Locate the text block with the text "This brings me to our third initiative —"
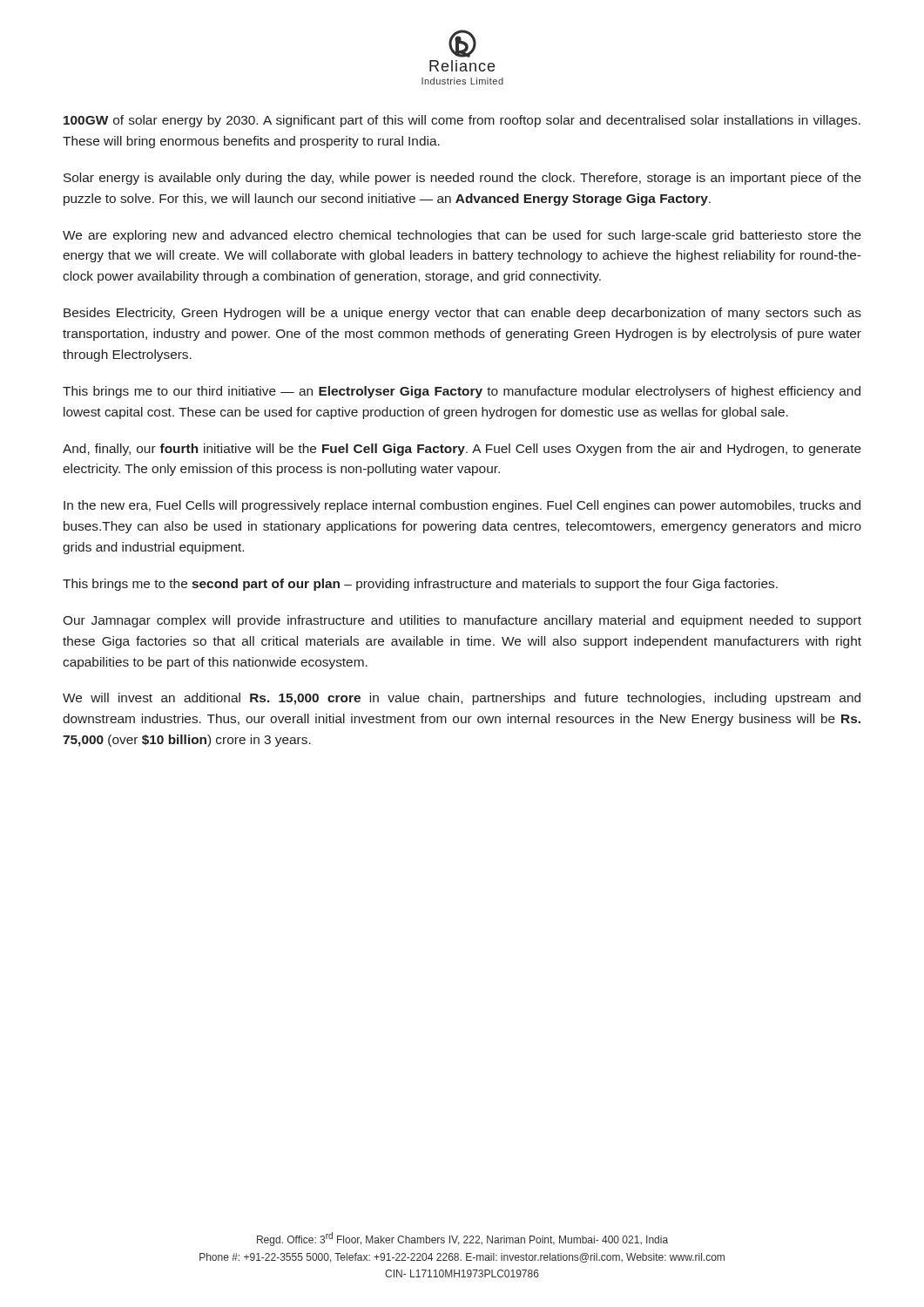924x1307 pixels. point(462,401)
